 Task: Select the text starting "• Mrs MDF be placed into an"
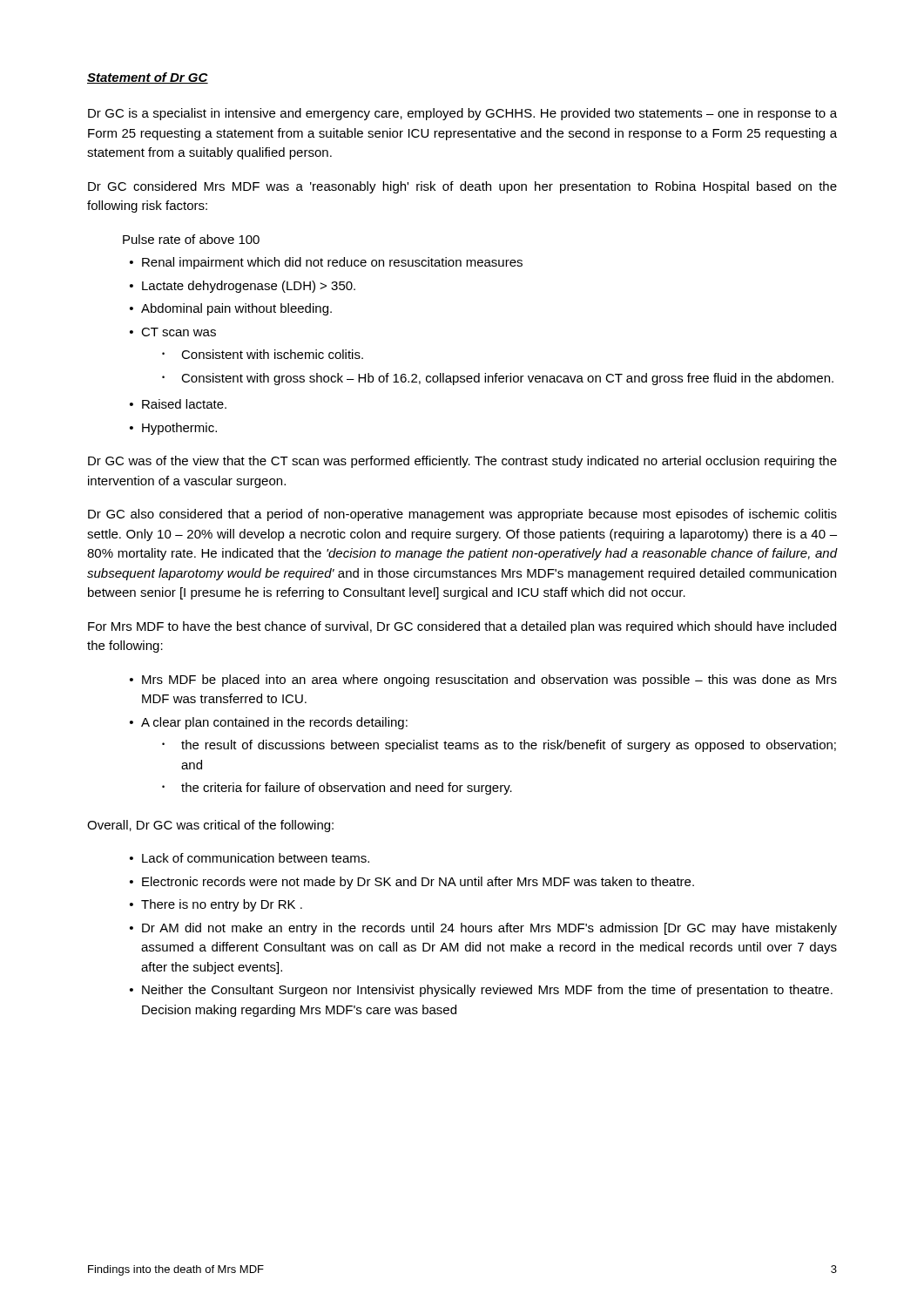tap(479, 689)
